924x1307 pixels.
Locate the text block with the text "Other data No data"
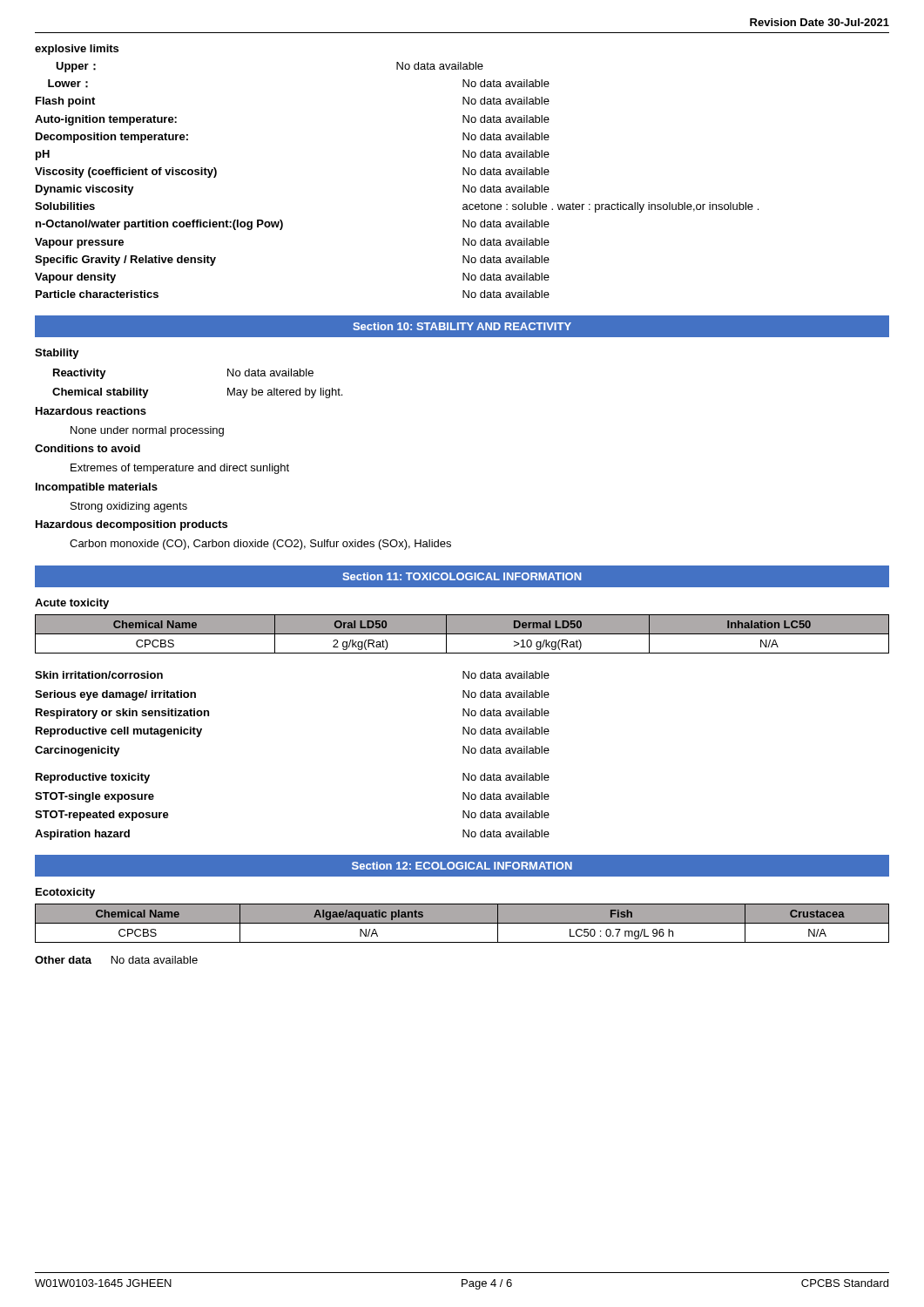(116, 960)
